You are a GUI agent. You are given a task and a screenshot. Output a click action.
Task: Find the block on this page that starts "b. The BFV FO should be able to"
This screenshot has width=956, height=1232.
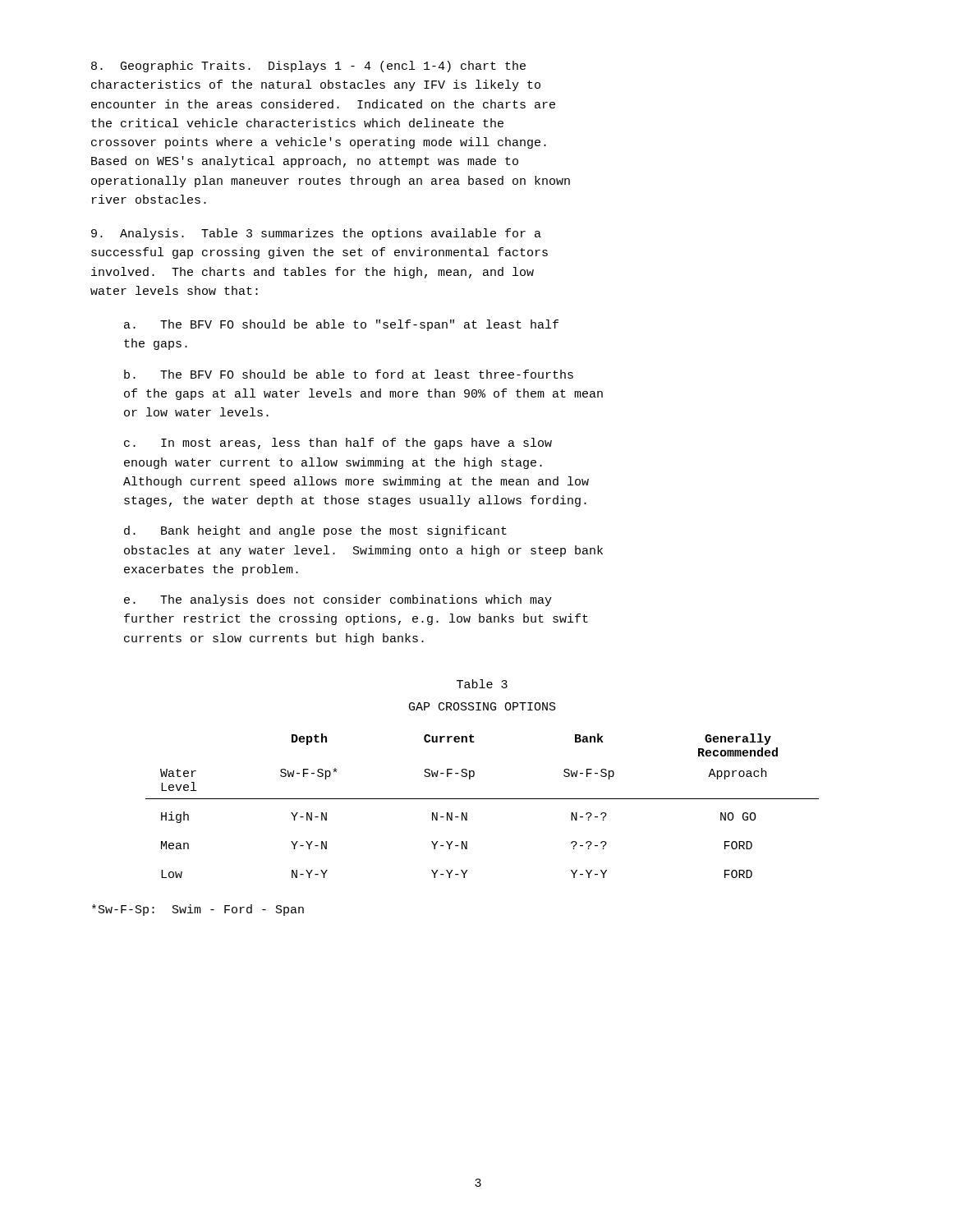coord(363,394)
